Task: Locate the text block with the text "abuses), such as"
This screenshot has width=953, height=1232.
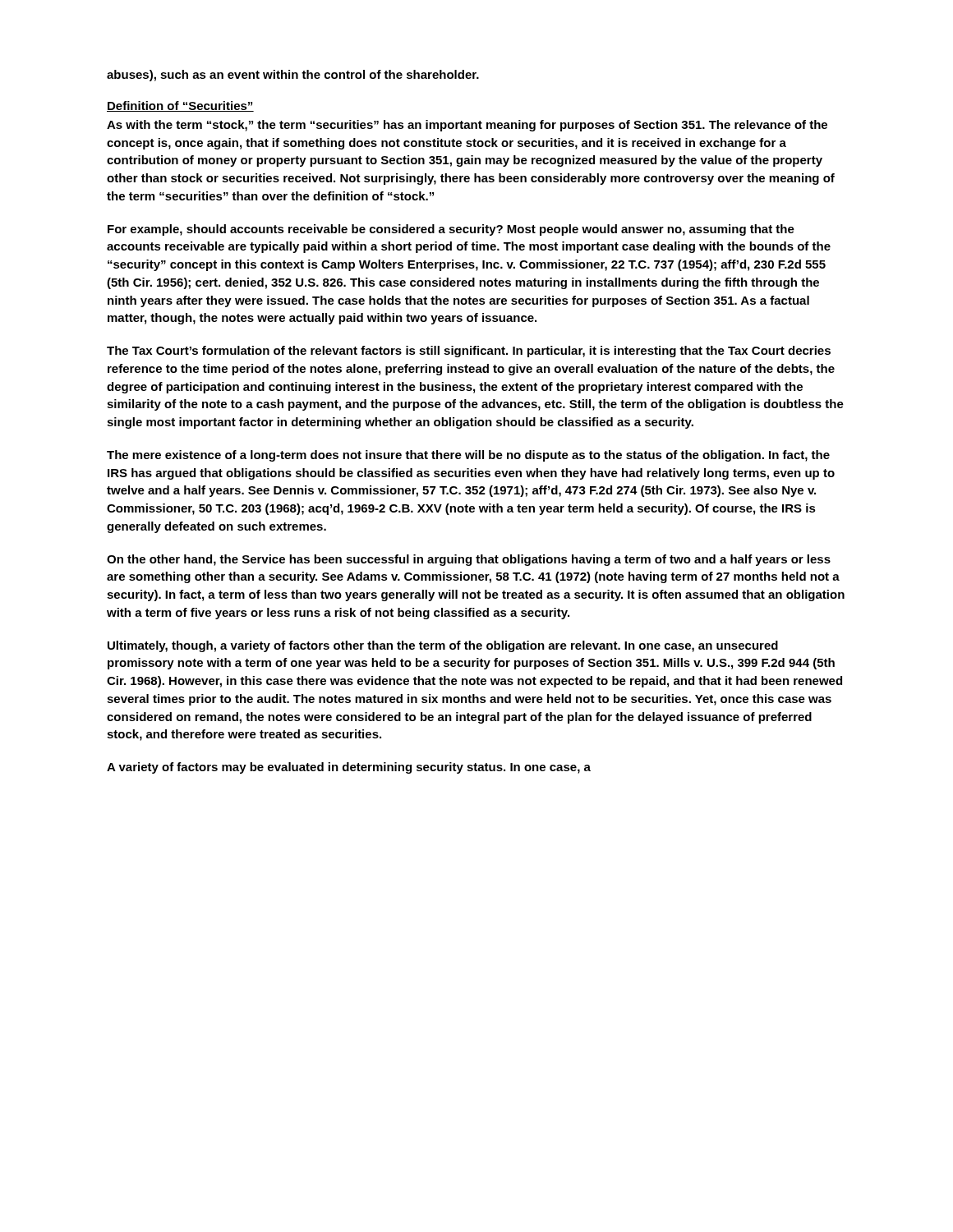Action: point(293,74)
